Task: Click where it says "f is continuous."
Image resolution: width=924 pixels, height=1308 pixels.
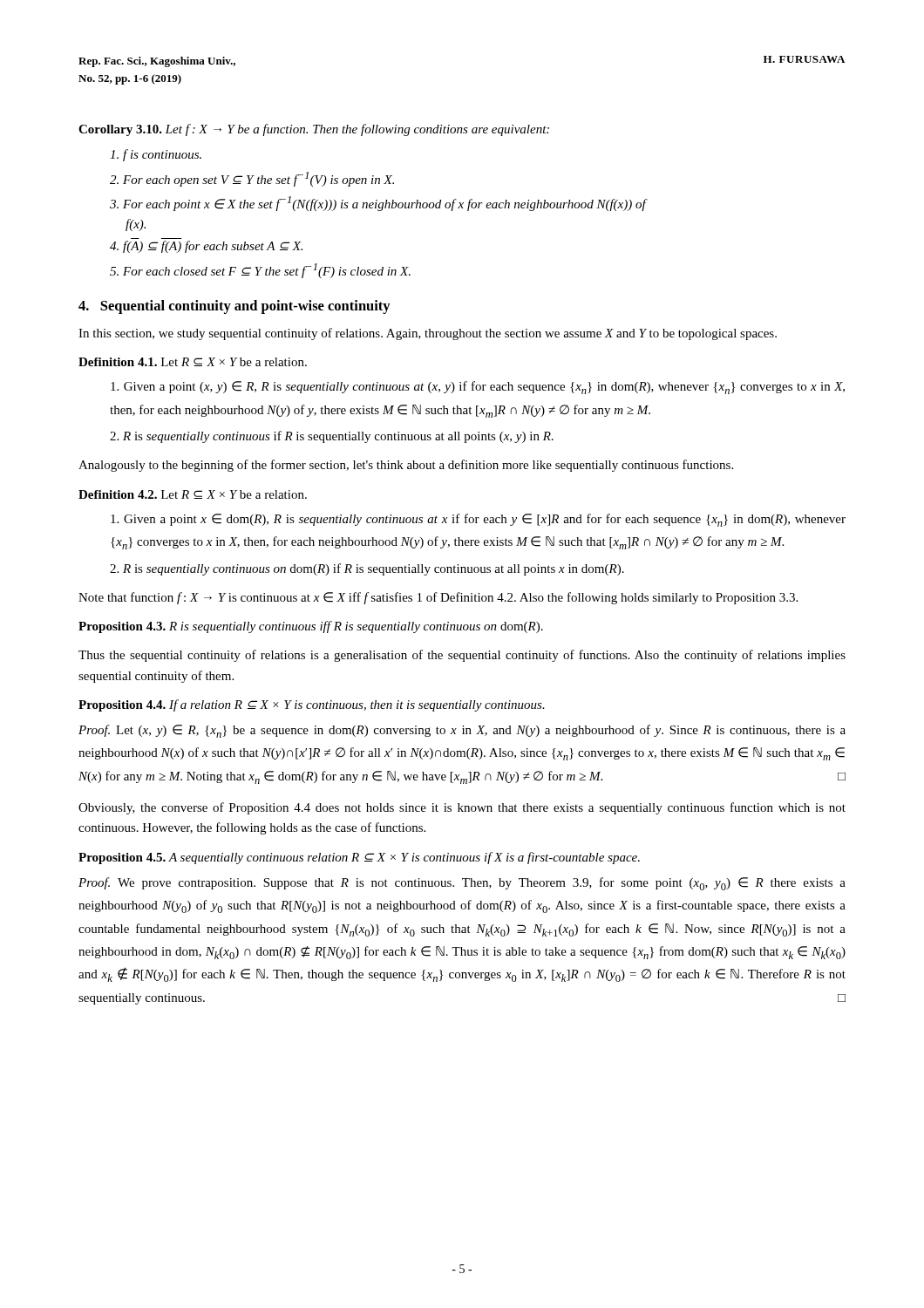Action: 156,155
